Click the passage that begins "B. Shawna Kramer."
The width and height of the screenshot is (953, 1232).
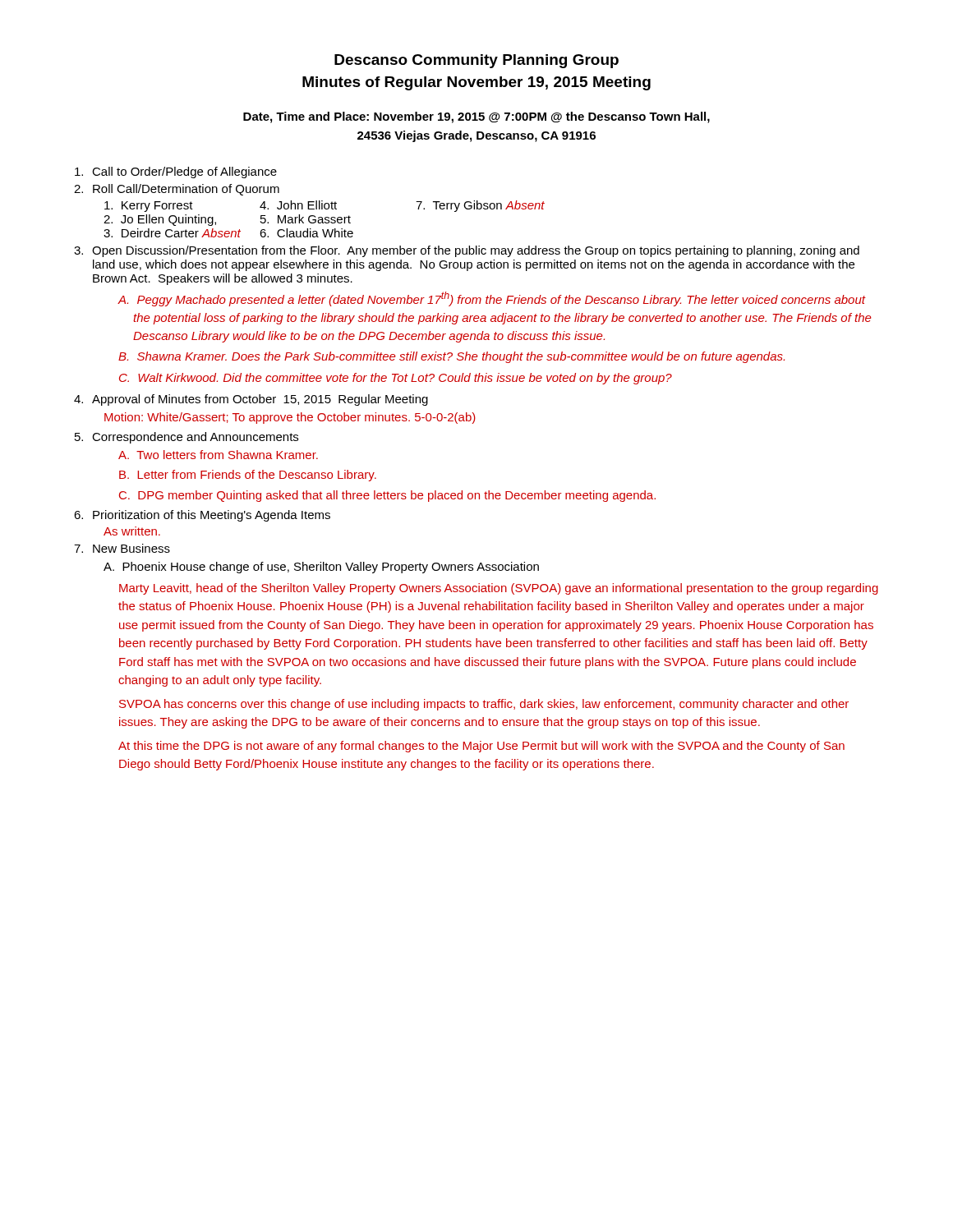[x=460, y=356]
